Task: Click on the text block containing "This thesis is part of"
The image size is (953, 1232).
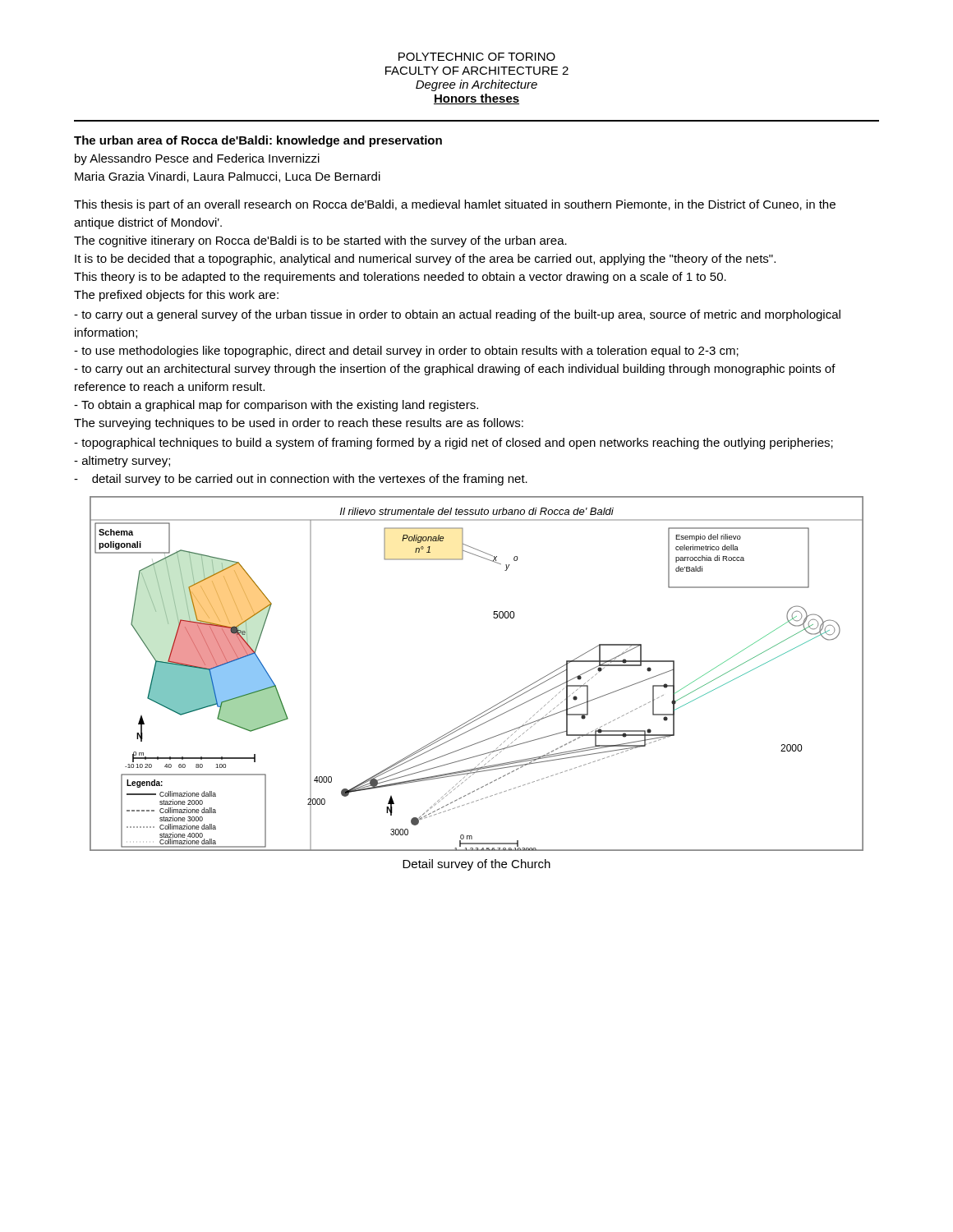Action: [455, 249]
